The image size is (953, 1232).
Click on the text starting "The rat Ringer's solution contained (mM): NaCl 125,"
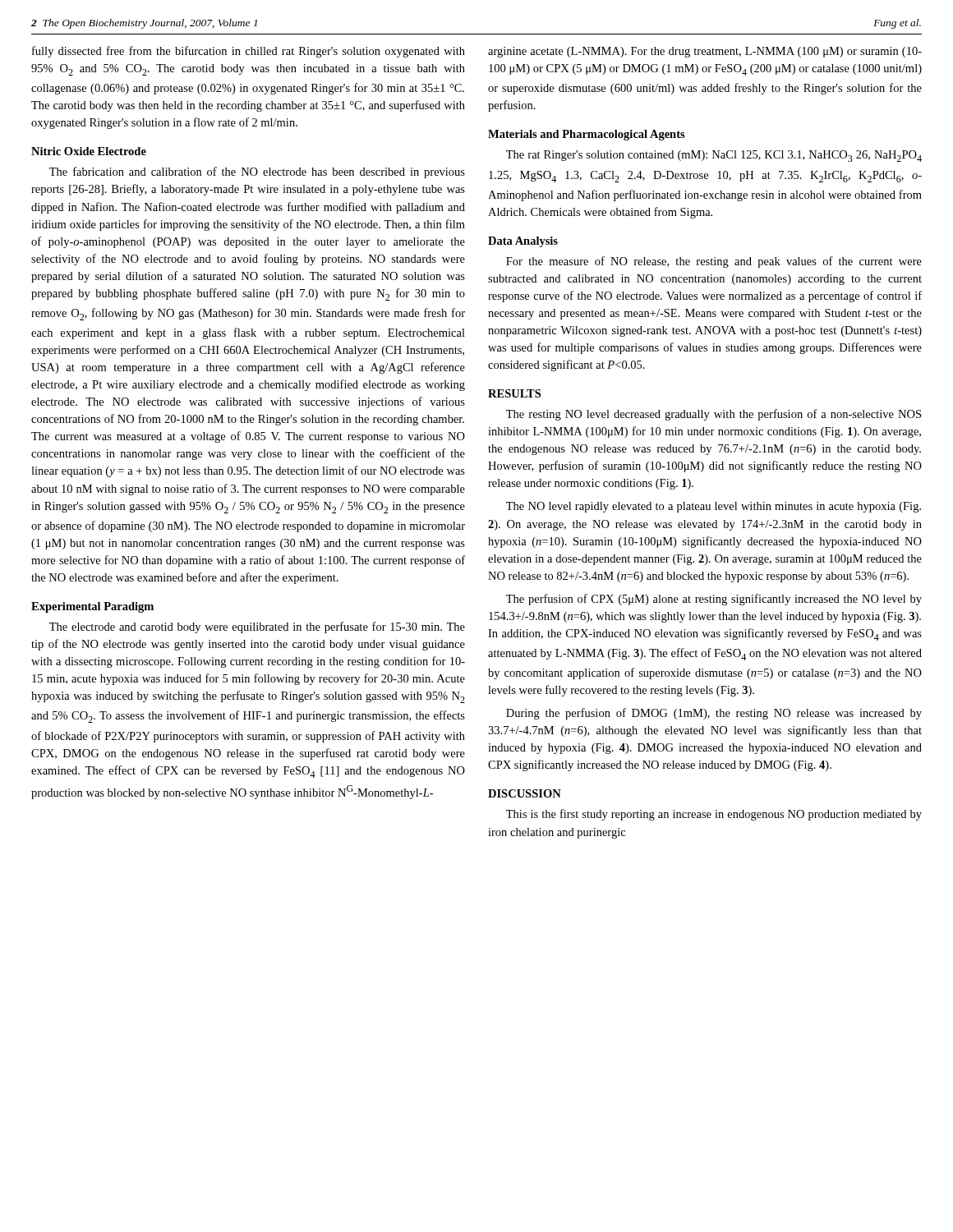(705, 183)
